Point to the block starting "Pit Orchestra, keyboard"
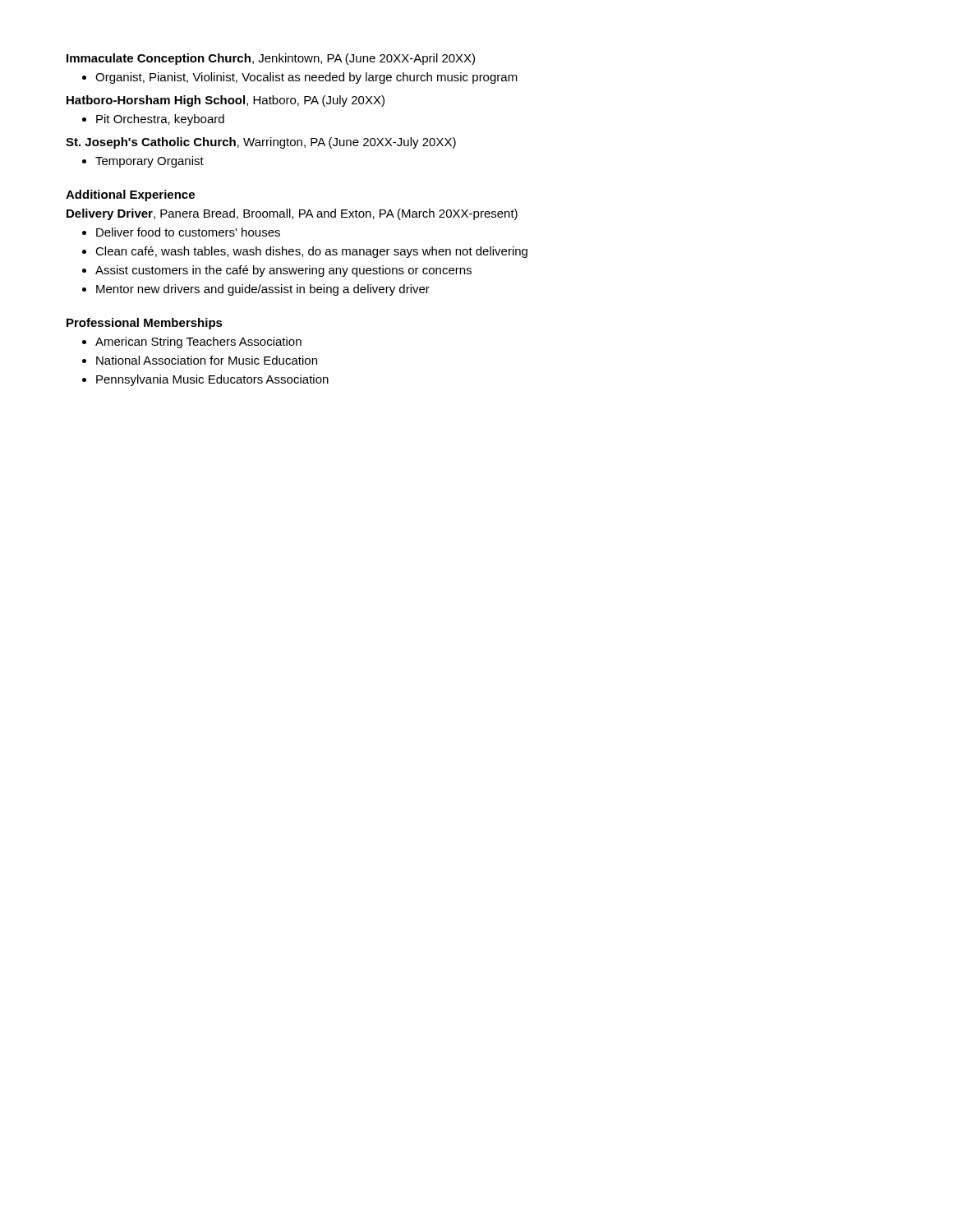The width and height of the screenshot is (953, 1232). [x=160, y=120]
